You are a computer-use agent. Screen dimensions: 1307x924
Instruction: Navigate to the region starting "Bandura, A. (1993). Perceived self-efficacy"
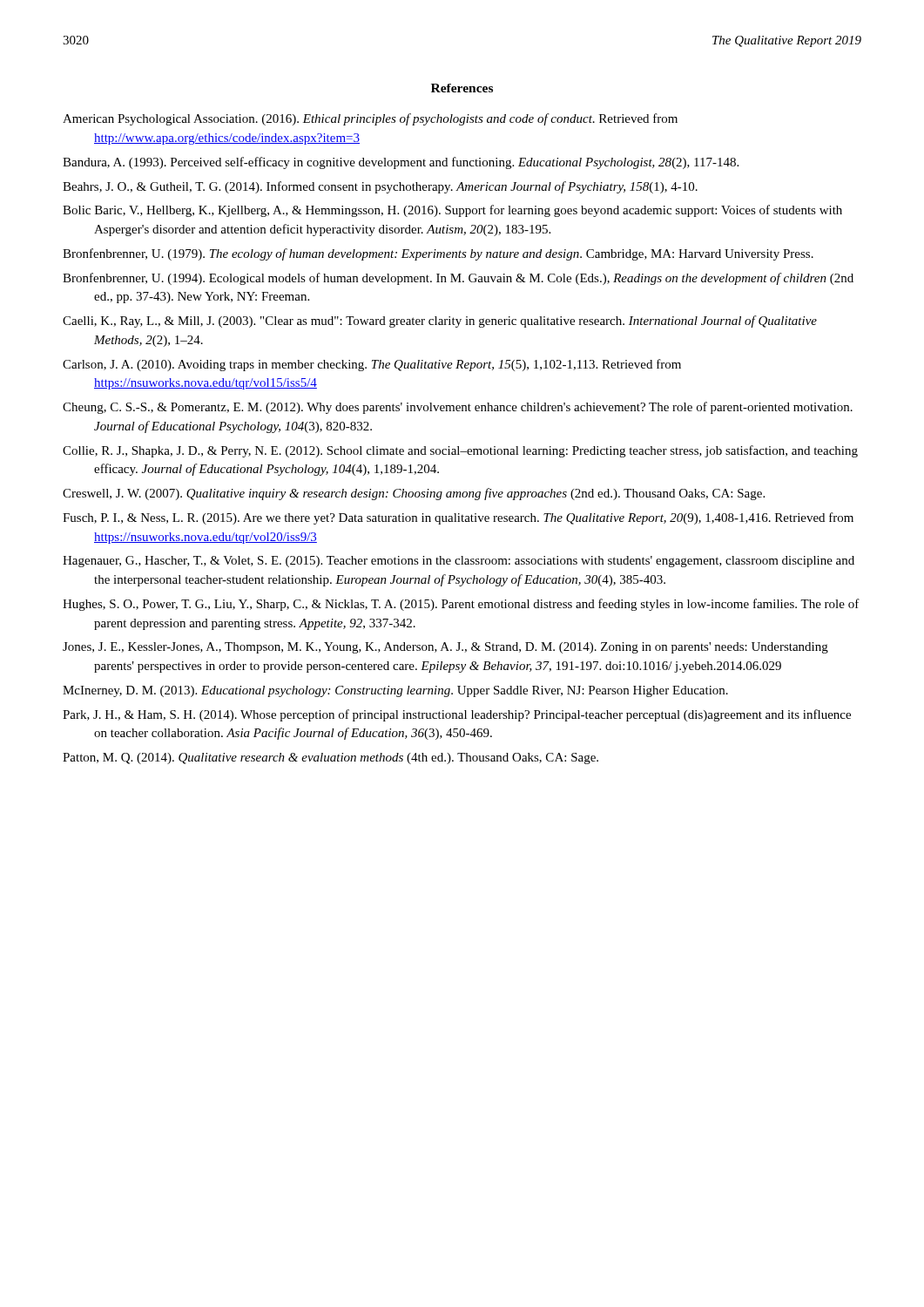(x=401, y=162)
